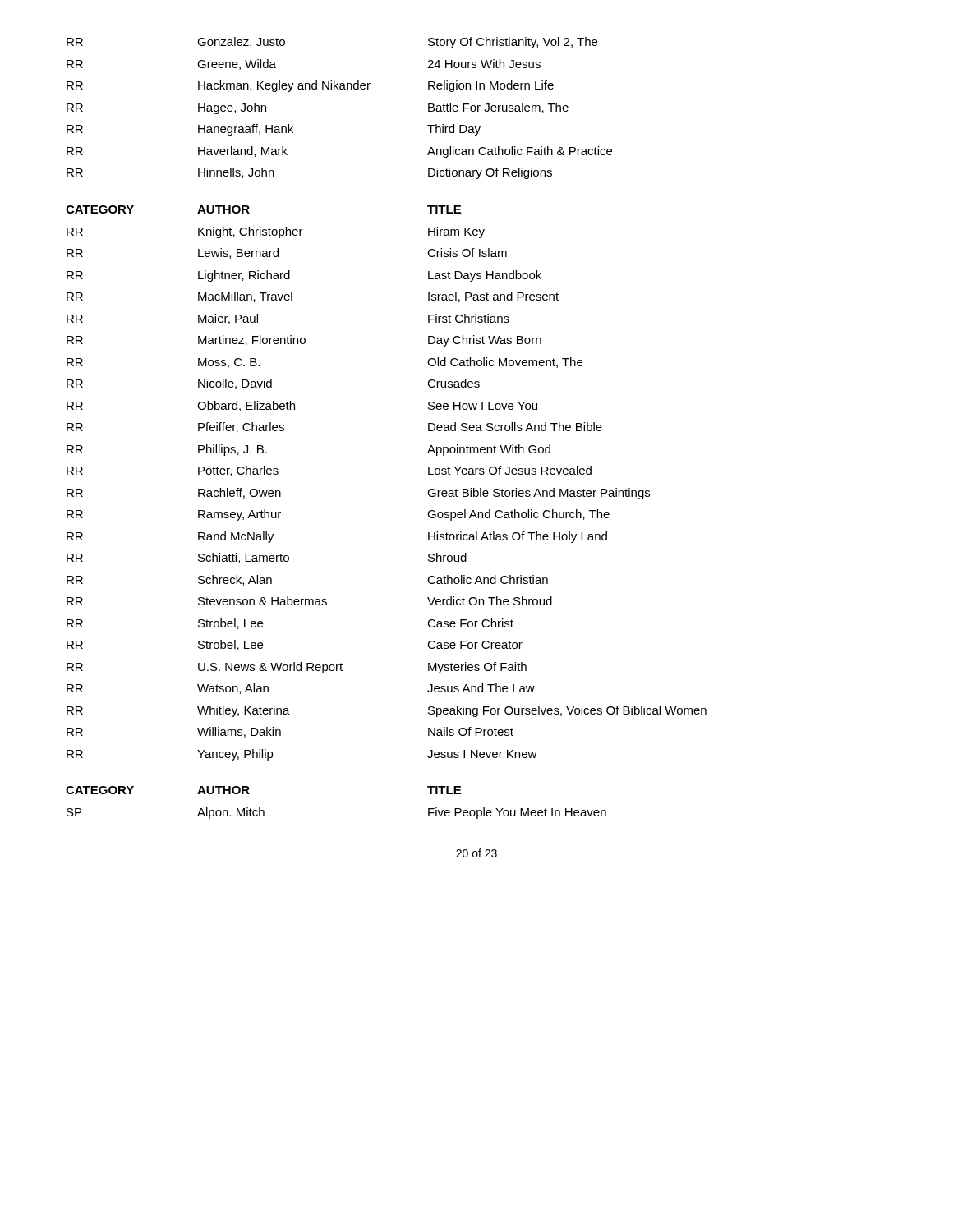The width and height of the screenshot is (953, 1232).
Task: Find the passage starting "RR Lewis, Bernard Crisis"
Action: (x=476, y=253)
